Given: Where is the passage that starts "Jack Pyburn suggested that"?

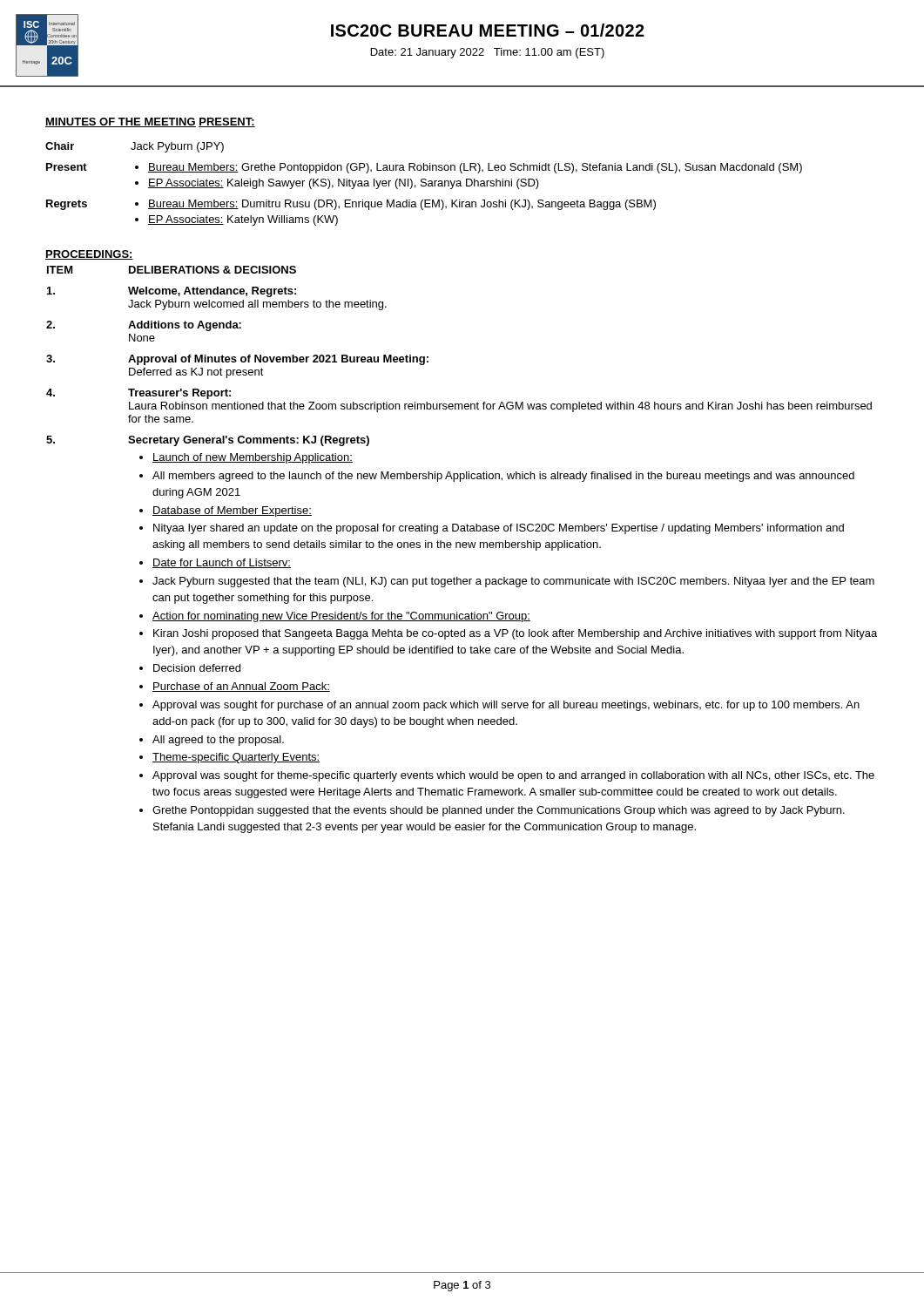Looking at the screenshot, I should pyautogui.click(x=514, y=589).
